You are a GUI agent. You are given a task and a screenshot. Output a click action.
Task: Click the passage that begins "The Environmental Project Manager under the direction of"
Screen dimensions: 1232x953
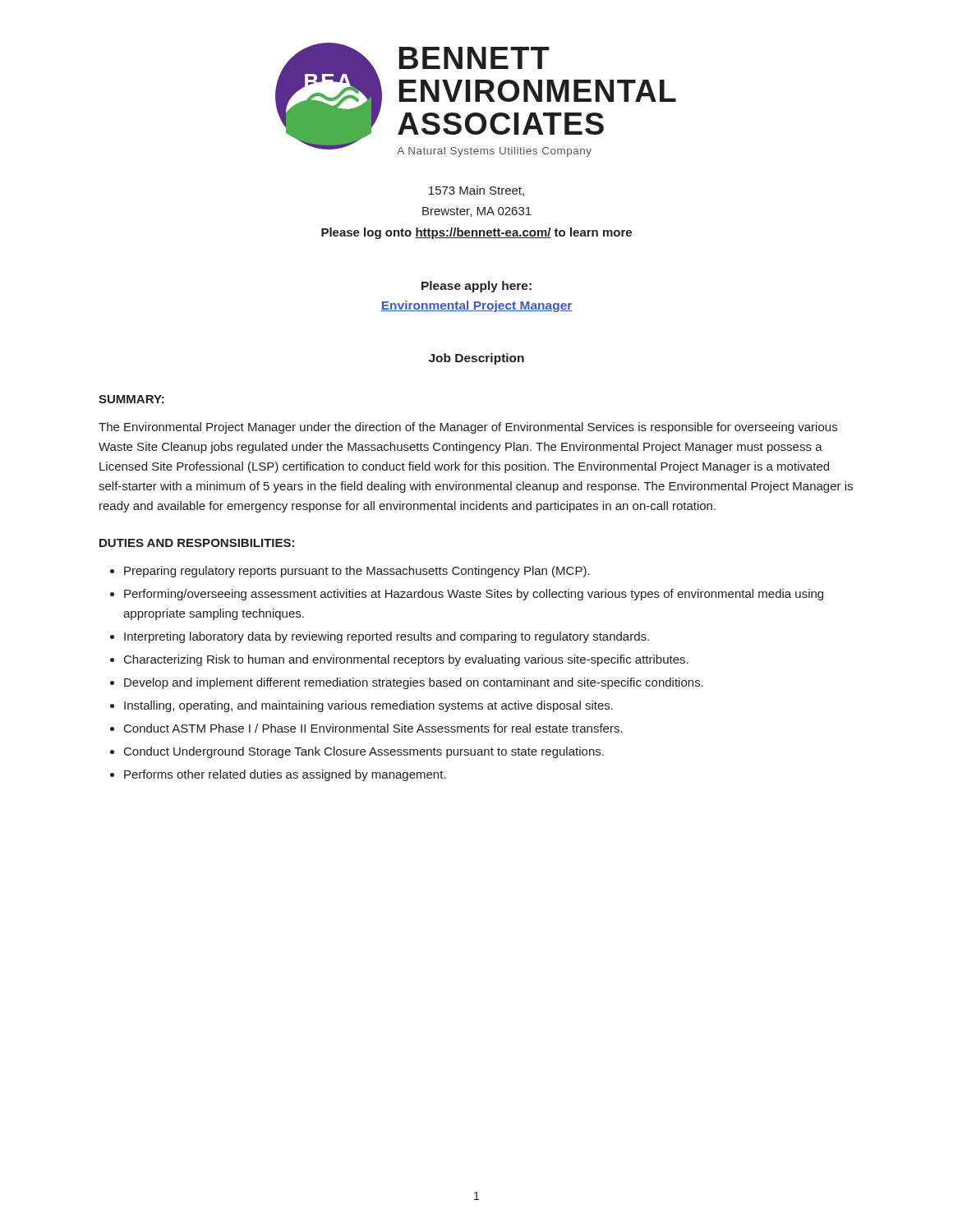476,466
